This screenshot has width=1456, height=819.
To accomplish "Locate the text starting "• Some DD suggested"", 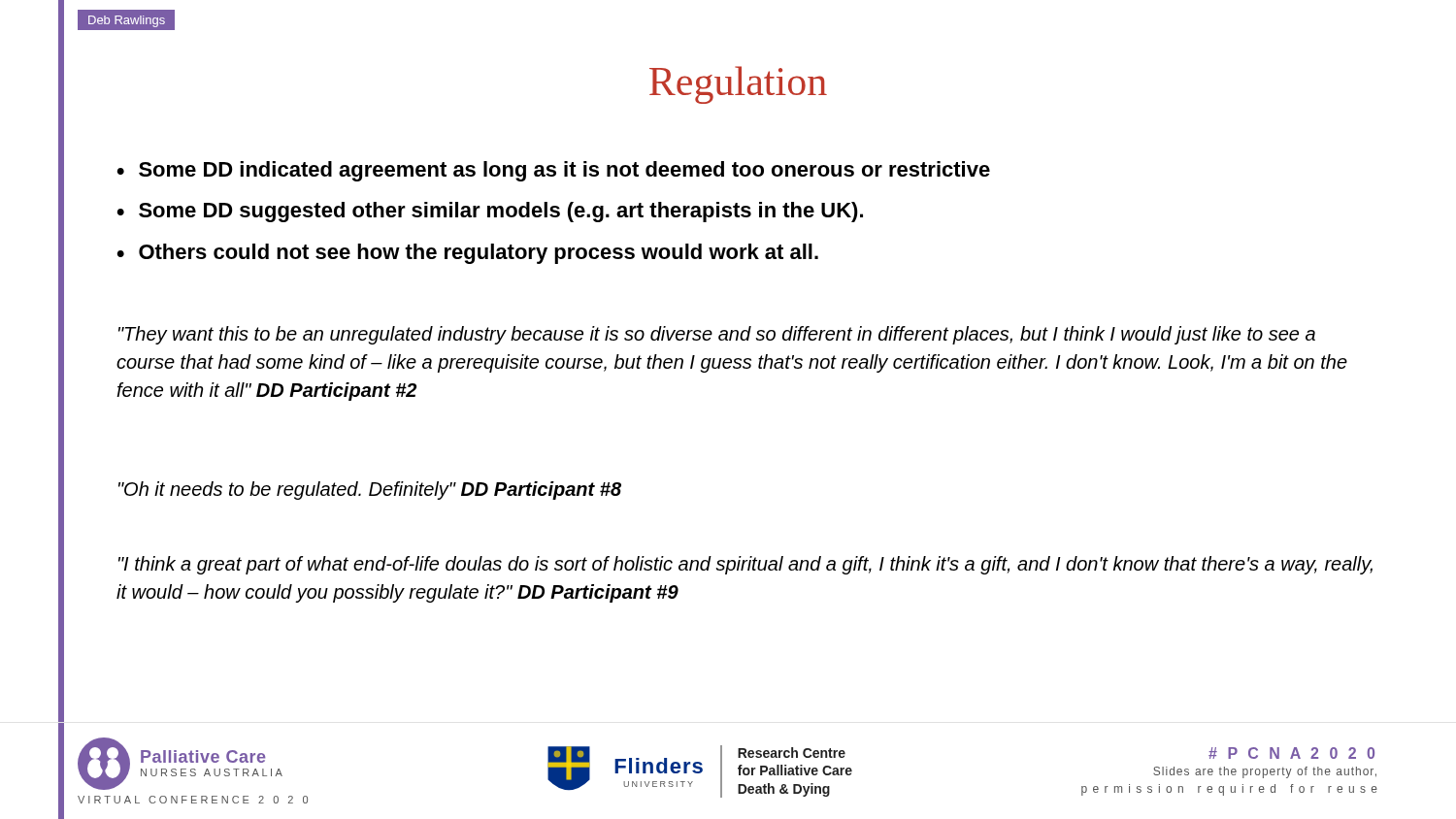I will point(490,212).
